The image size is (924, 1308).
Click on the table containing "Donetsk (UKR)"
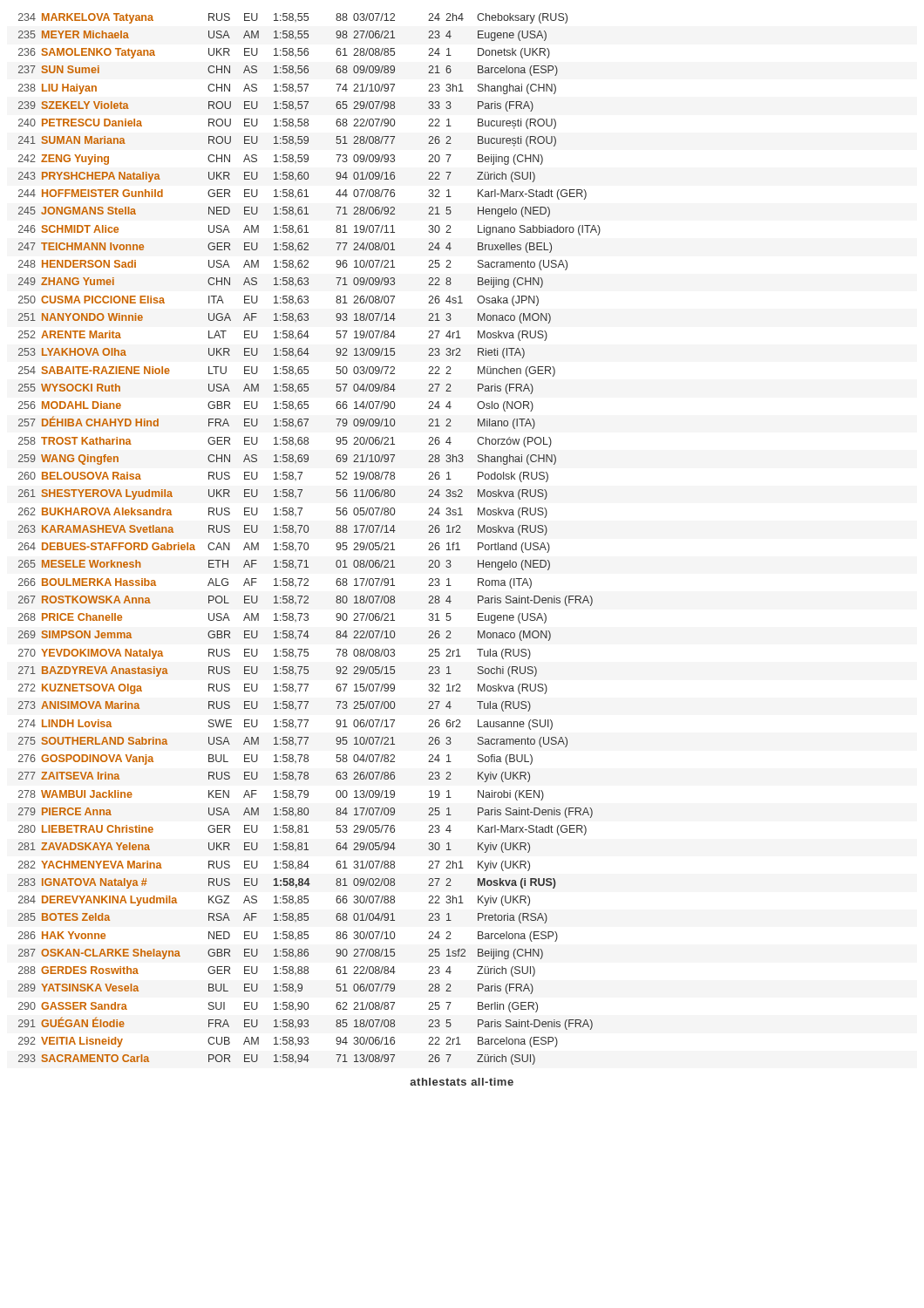(x=462, y=539)
